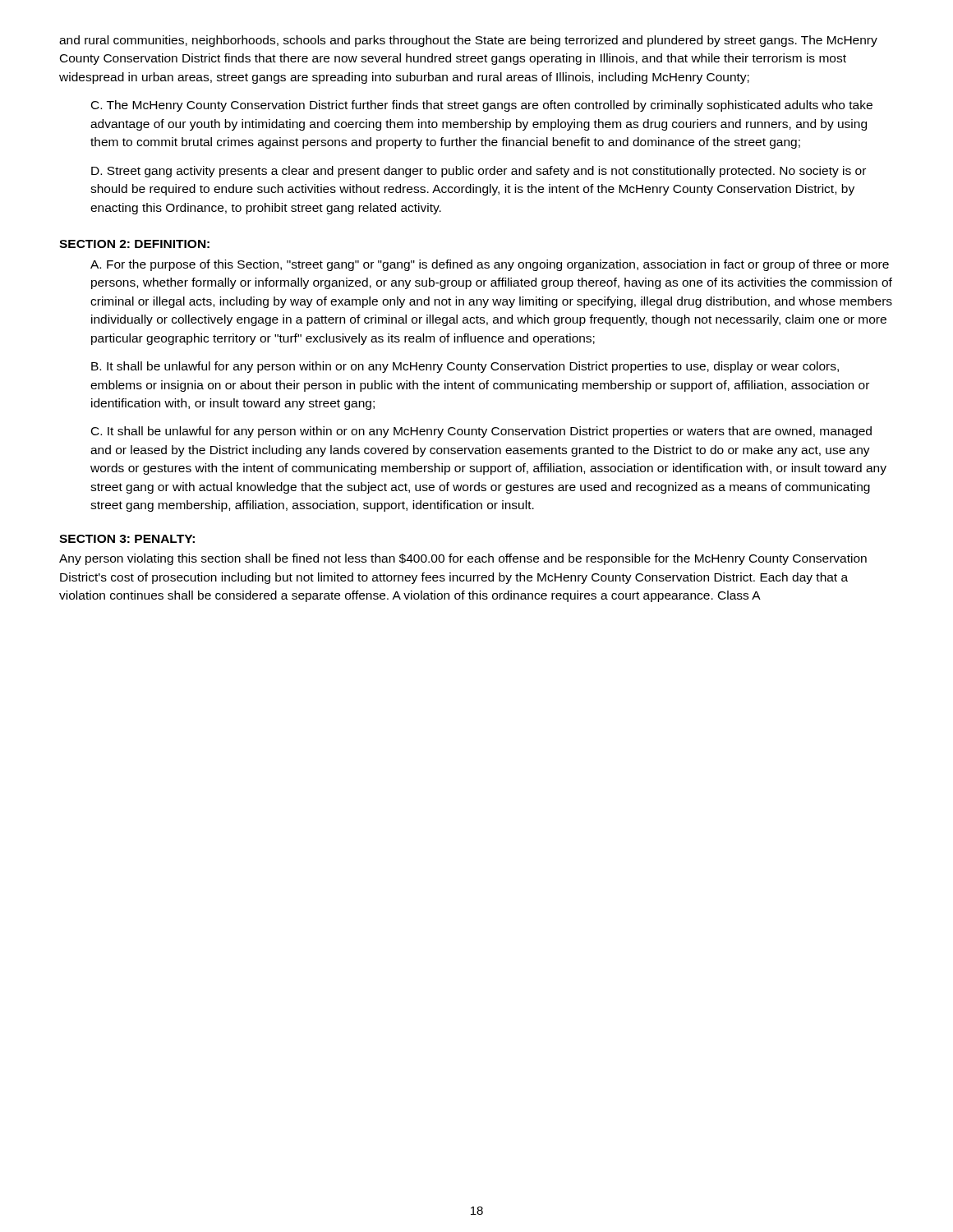Screen dimensions: 1232x953
Task: Locate the block of text that opens with "A. For the purpose of"
Action: 491,301
